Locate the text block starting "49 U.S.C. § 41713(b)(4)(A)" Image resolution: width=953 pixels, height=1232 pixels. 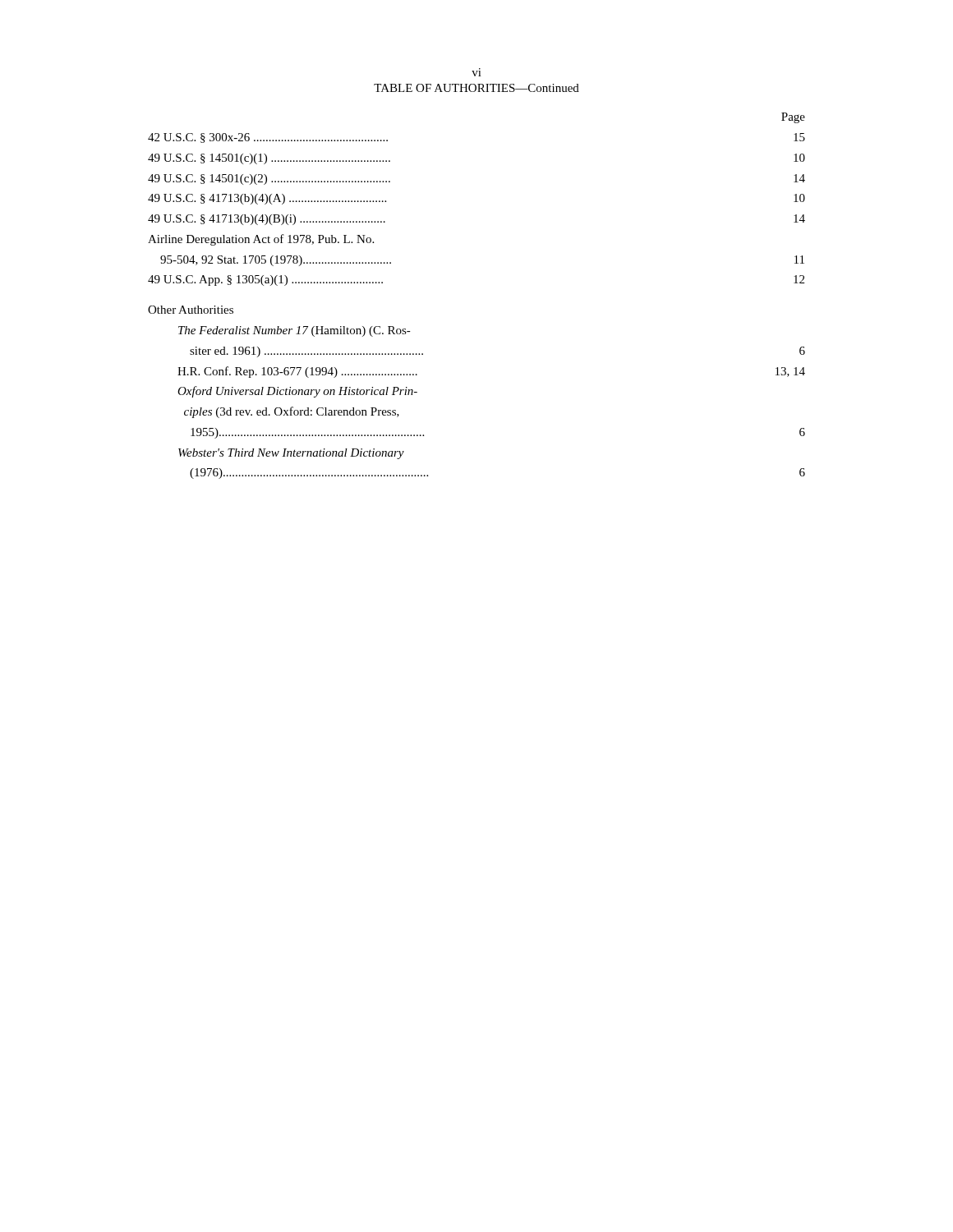coord(218,199)
